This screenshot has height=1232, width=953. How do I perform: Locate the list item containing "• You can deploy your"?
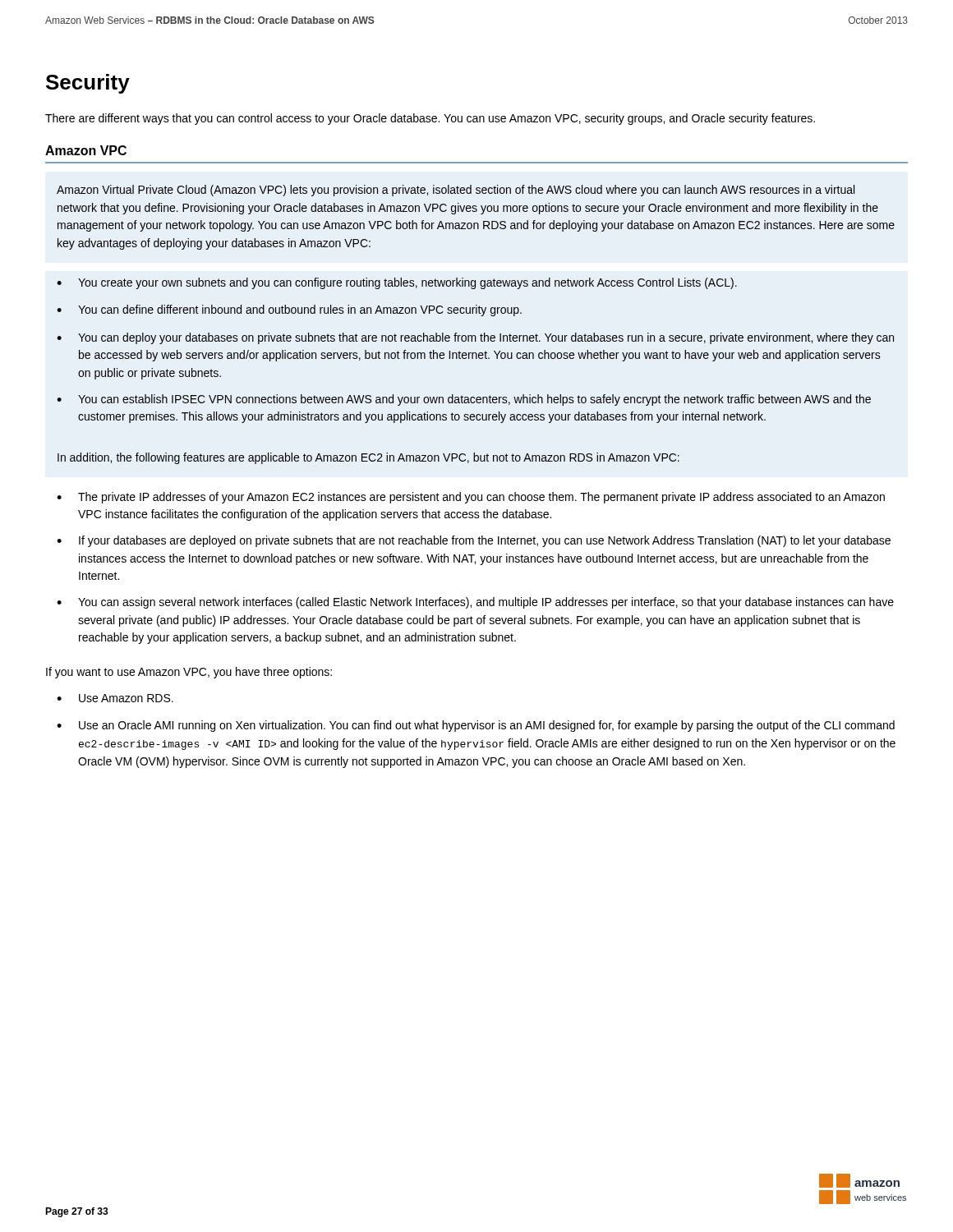(476, 356)
